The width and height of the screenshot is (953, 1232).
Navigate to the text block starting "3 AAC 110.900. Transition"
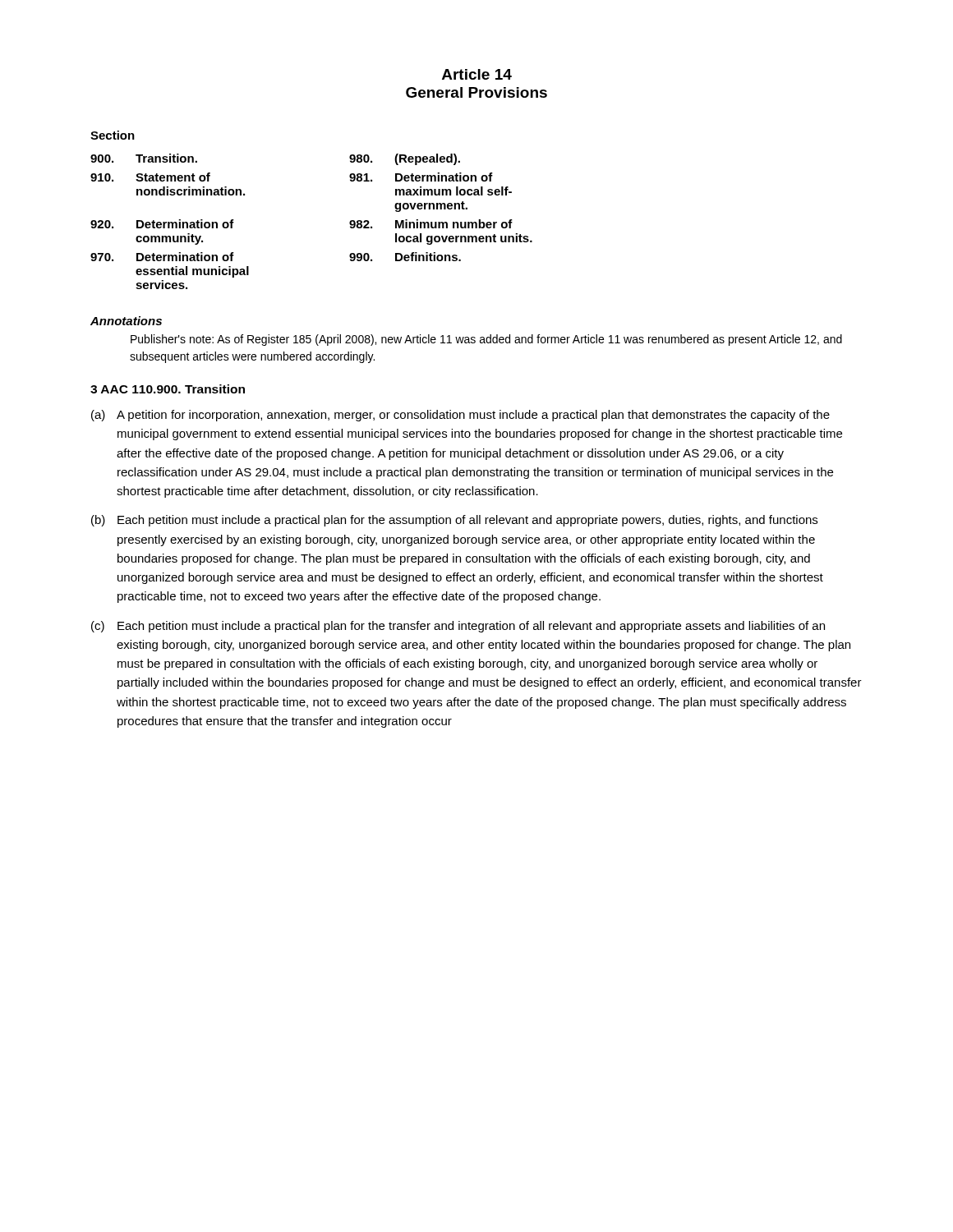tap(168, 389)
